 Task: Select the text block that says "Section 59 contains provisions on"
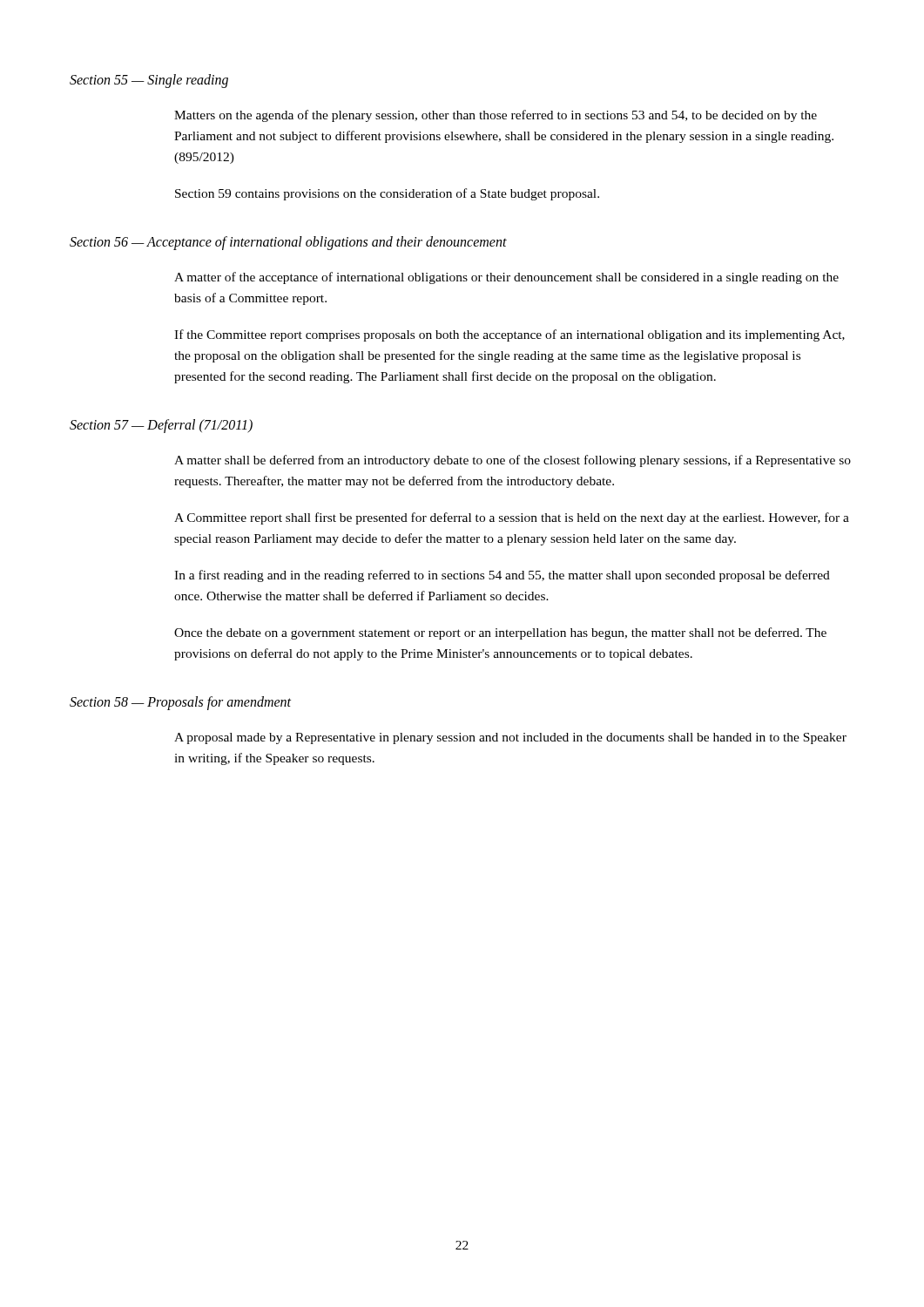(387, 193)
